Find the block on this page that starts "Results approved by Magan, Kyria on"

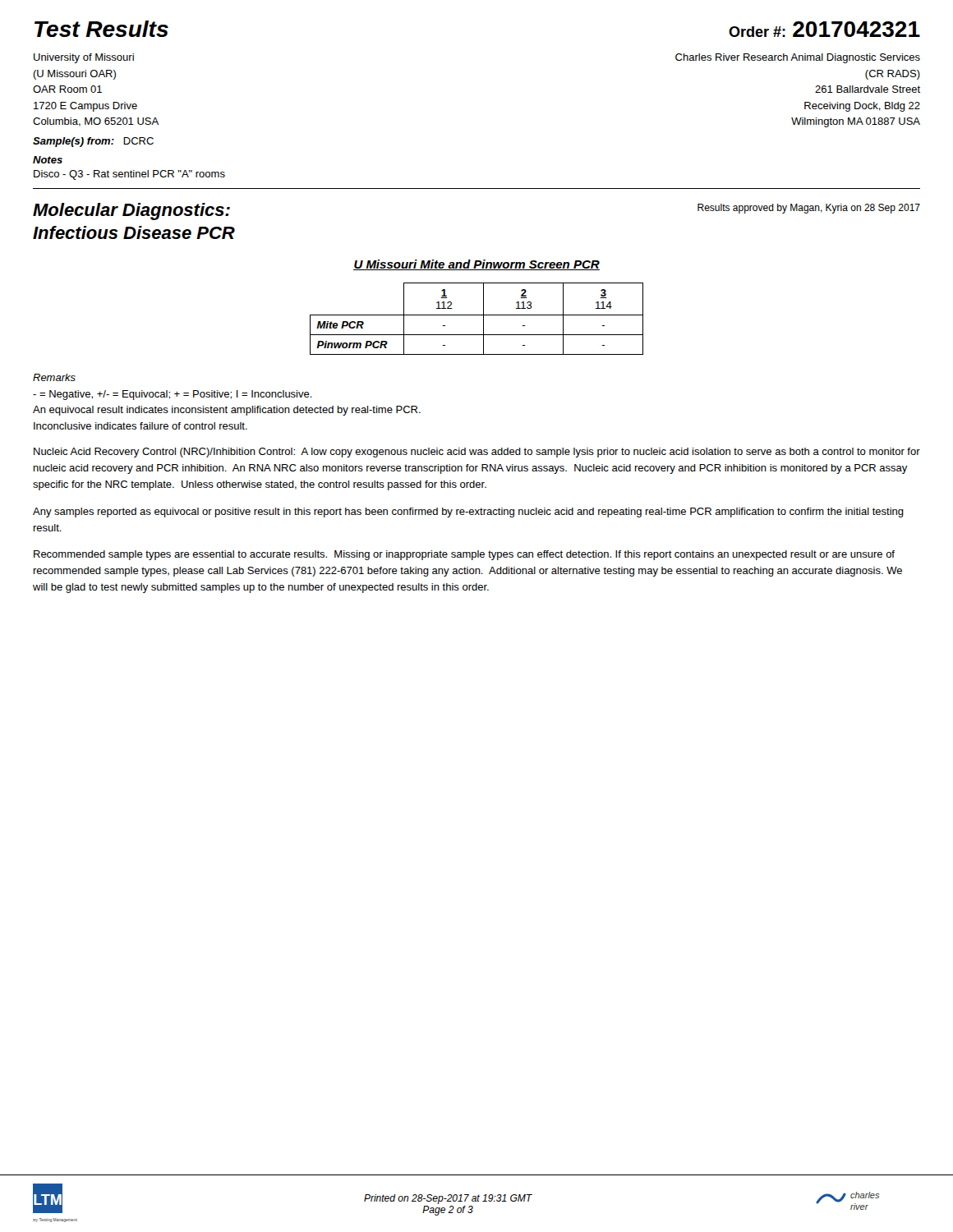809,207
